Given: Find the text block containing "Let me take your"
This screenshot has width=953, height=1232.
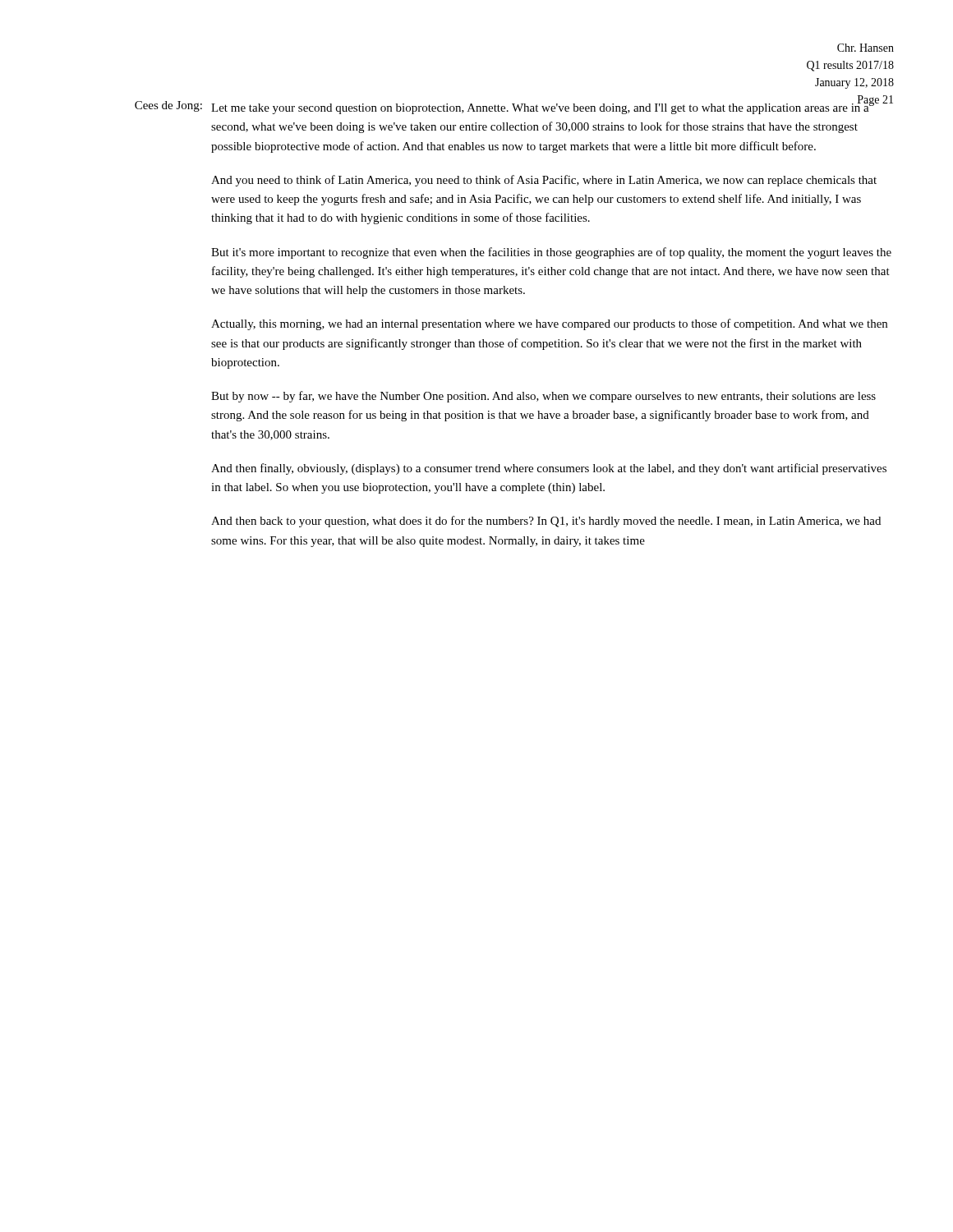Looking at the screenshot, I should pyautogui.click(x=553, y=324).
